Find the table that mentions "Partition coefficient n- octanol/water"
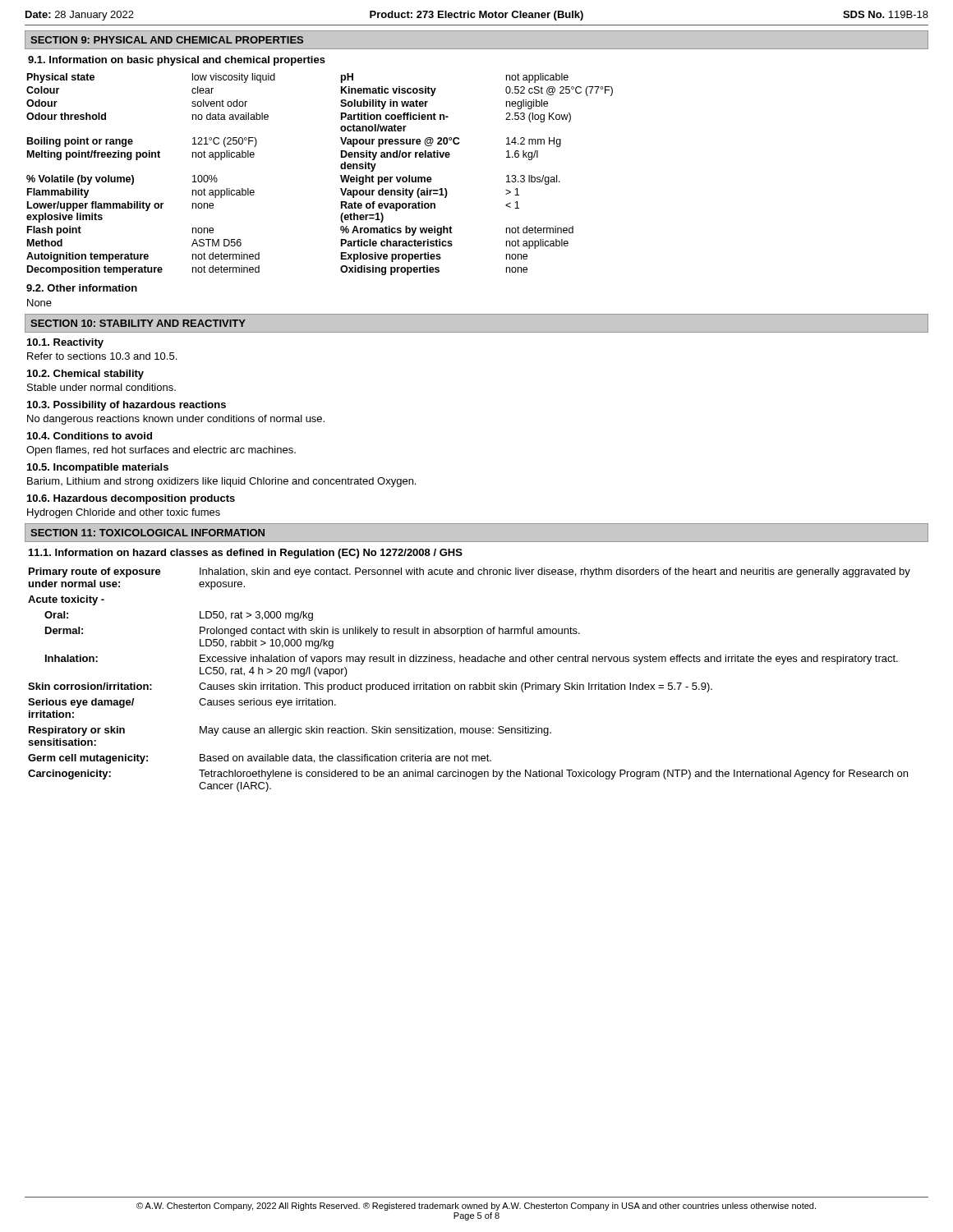Screen dimensions: 1232x953 pos(476,173)
